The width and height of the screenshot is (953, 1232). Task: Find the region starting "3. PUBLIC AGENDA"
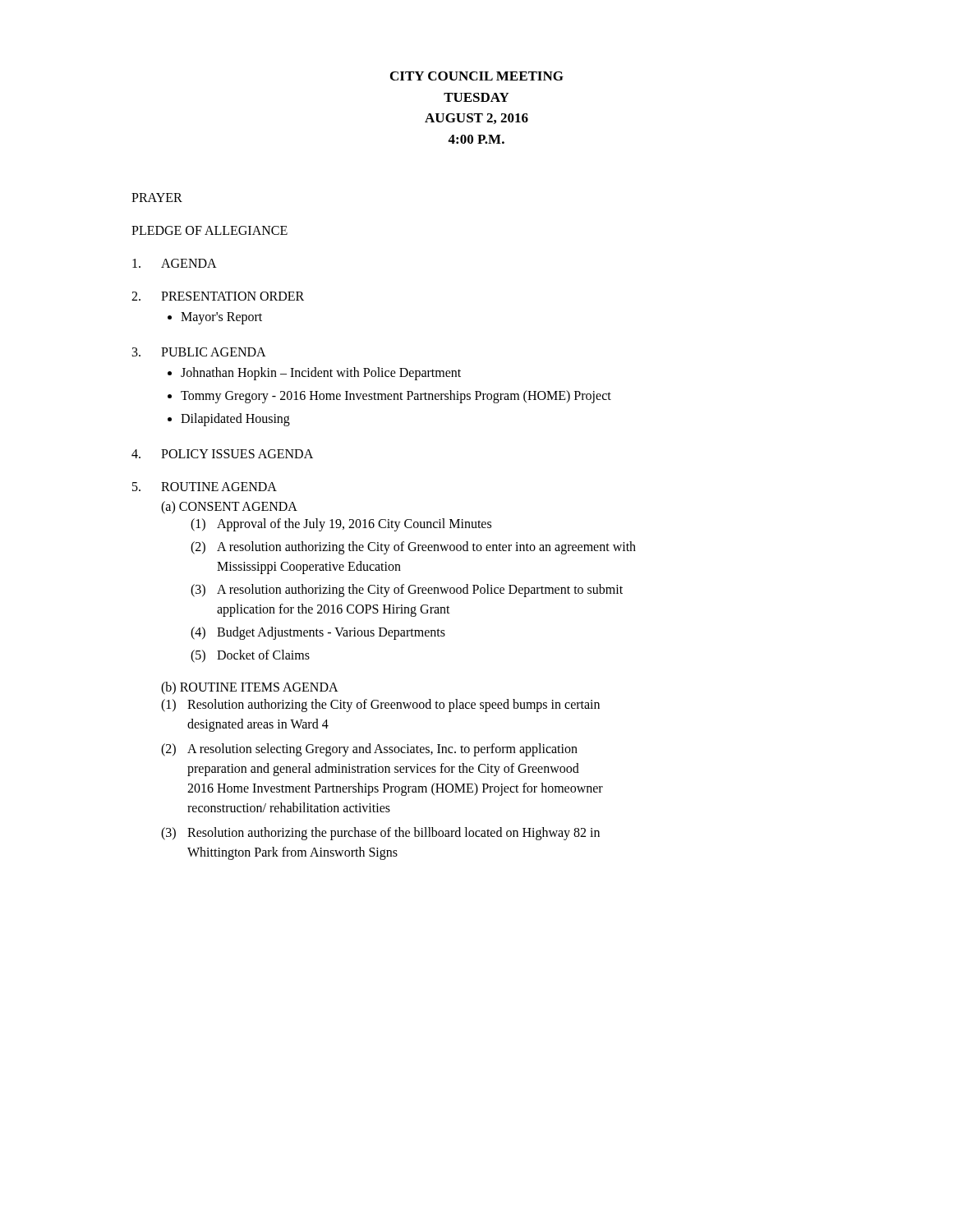click(199, 352)
